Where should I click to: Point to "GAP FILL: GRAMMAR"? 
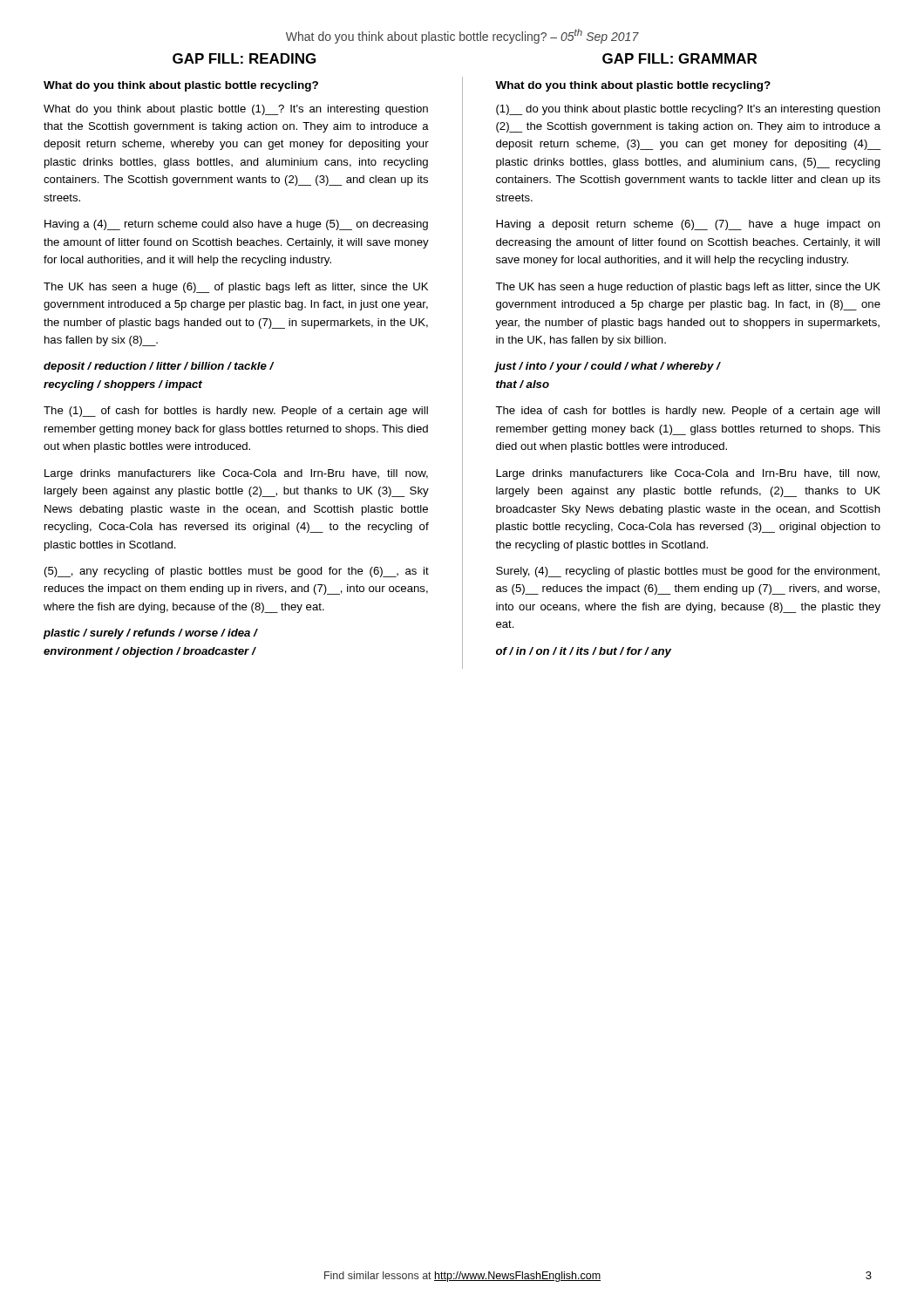(x=680, y=59)
